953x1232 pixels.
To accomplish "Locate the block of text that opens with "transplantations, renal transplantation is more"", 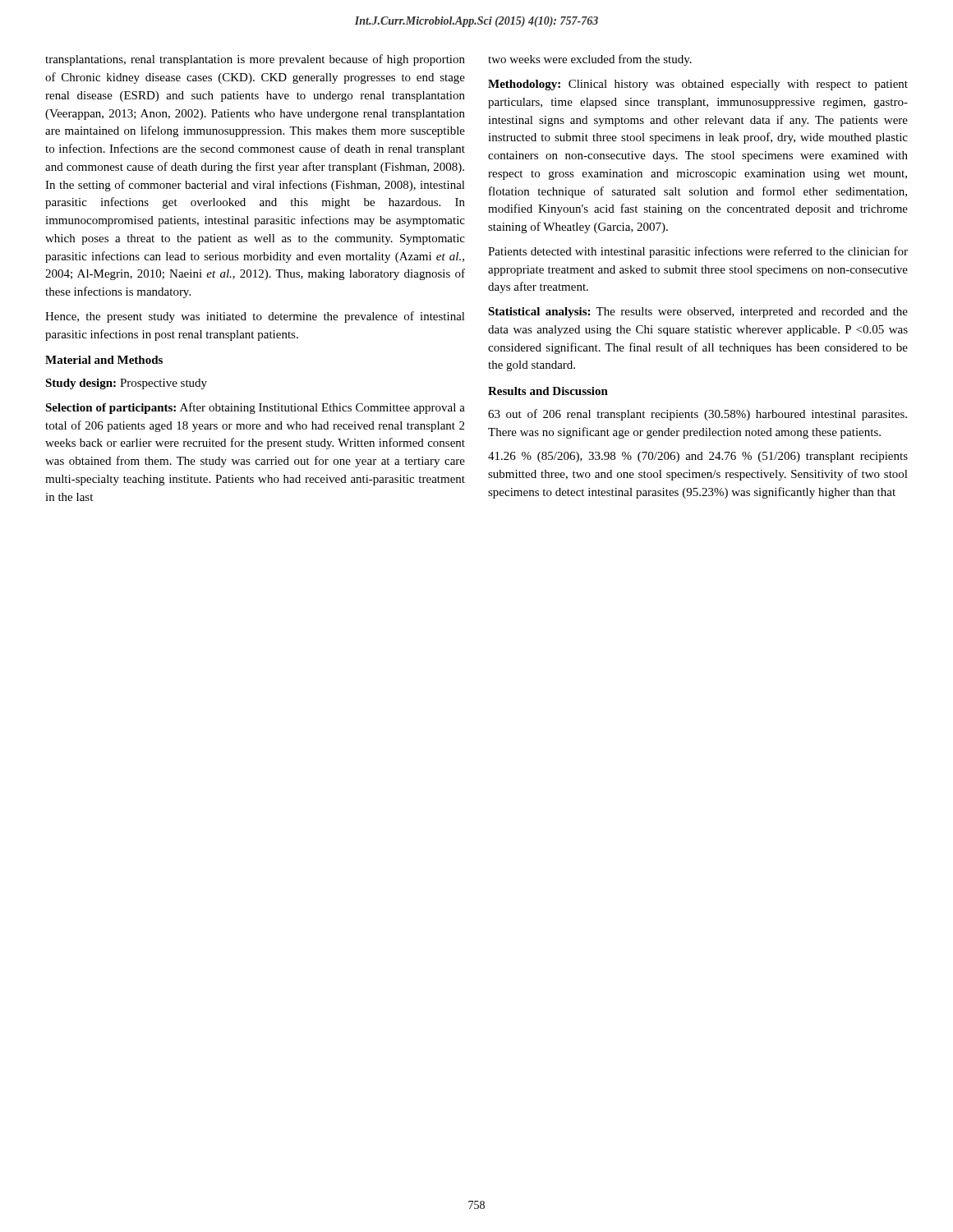I will point(255,176).
